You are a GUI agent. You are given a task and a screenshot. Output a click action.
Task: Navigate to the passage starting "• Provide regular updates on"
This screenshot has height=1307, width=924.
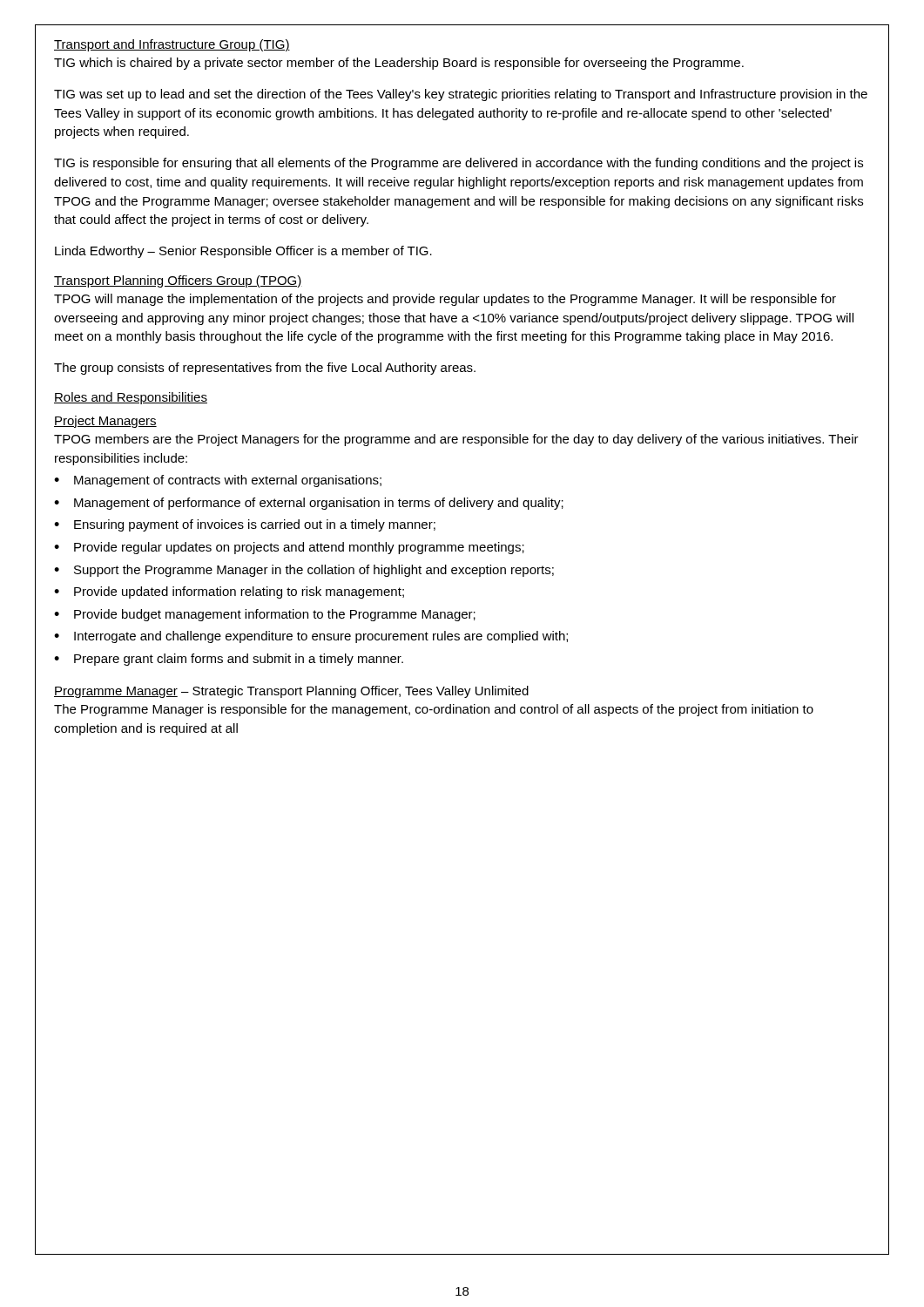(462, 548)
